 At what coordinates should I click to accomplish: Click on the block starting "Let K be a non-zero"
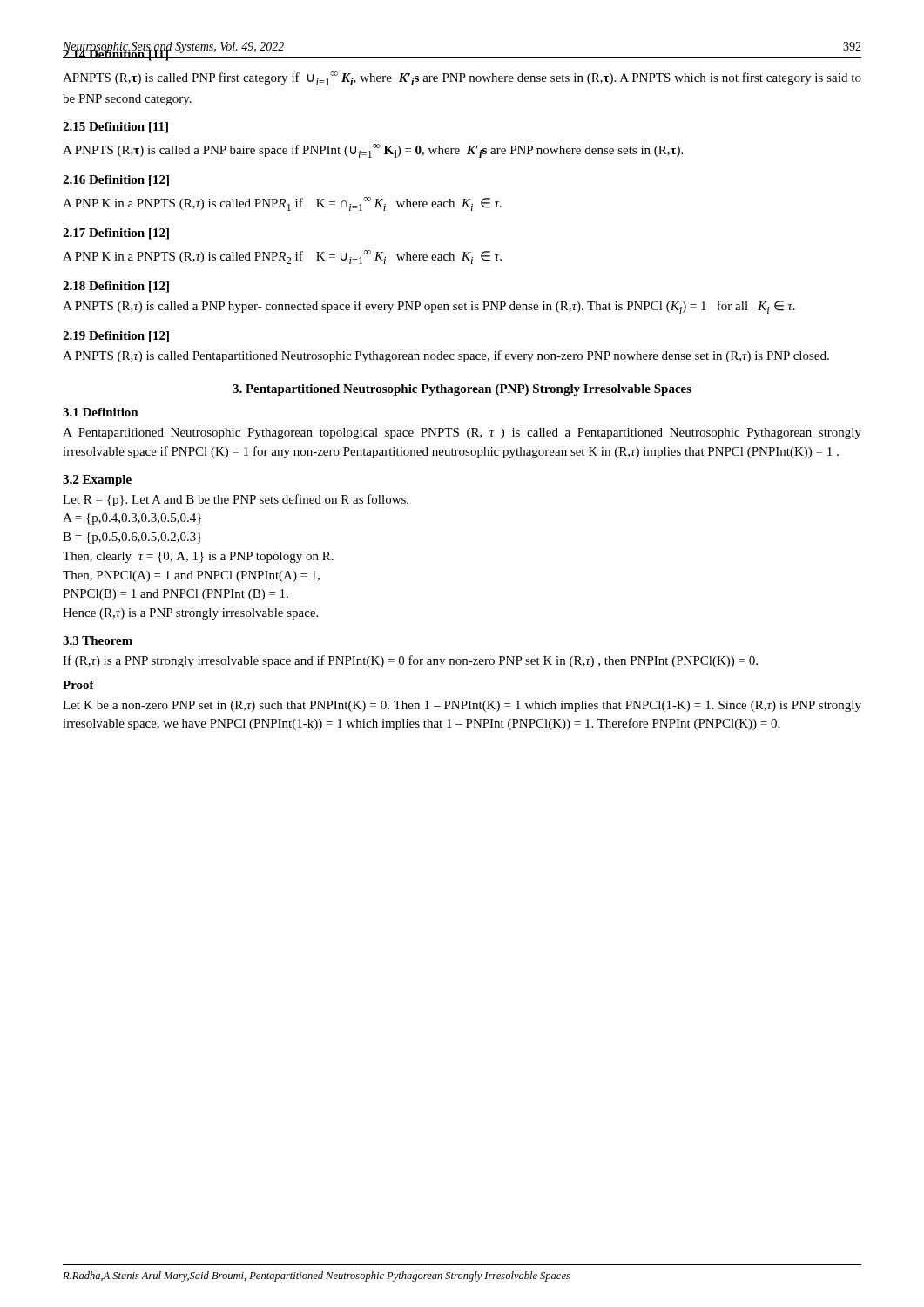462,714
